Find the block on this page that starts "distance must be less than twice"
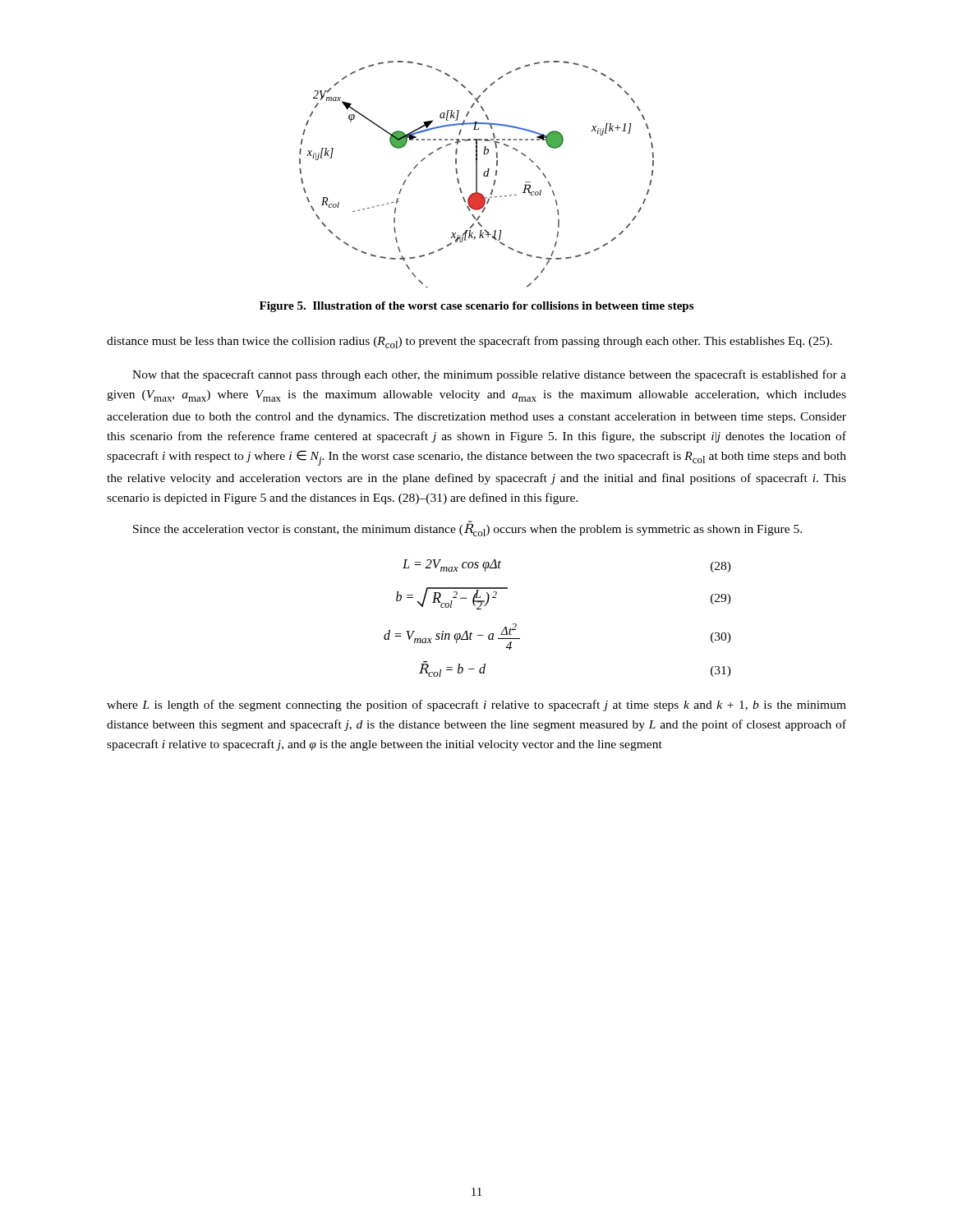 (x=470, y=342)
